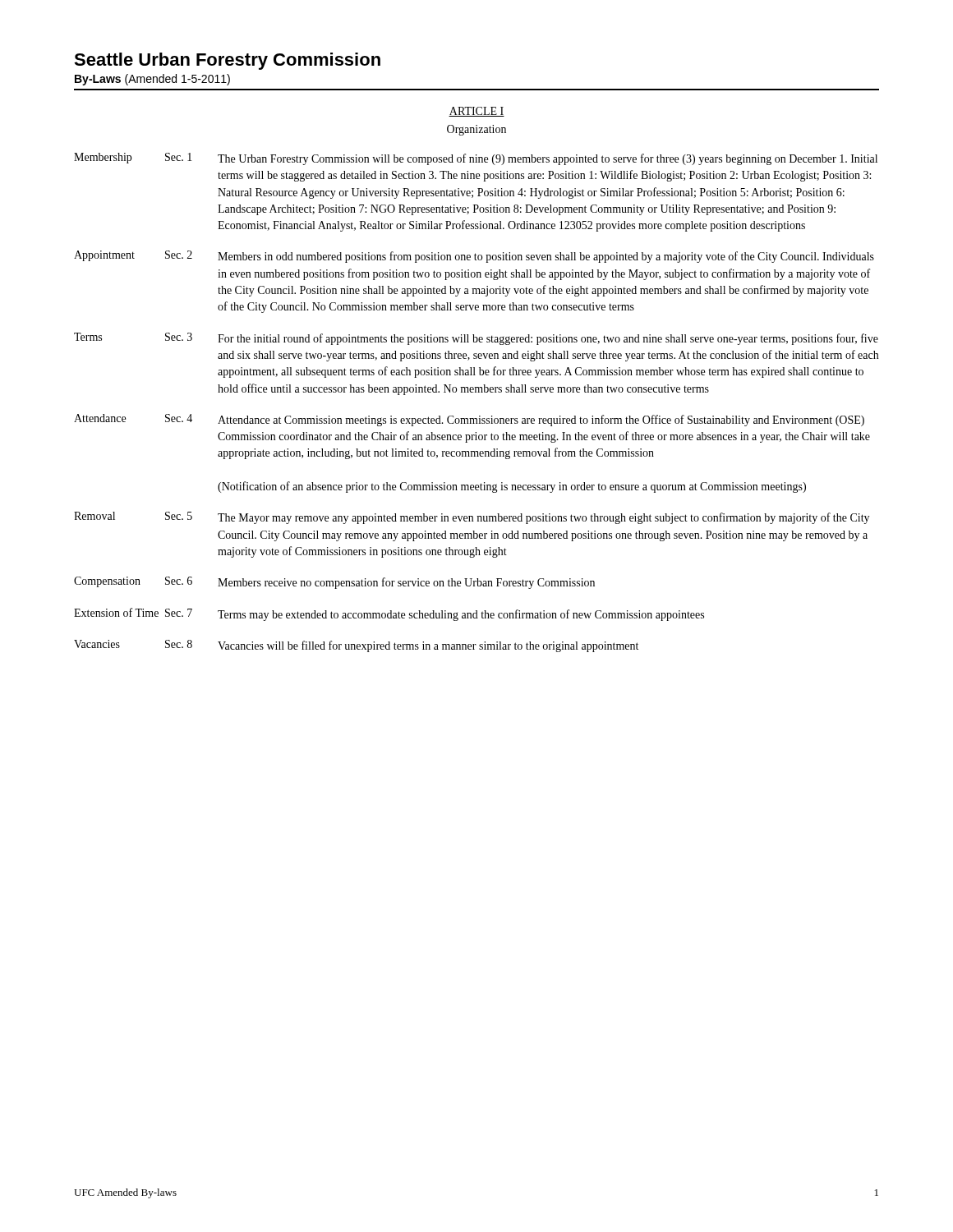Find the block on this page that starts "Appointment Sec. 2 Members in odd numbered positions"
Viewport: 953px width, 1232px height.
[x=476, y=283]
